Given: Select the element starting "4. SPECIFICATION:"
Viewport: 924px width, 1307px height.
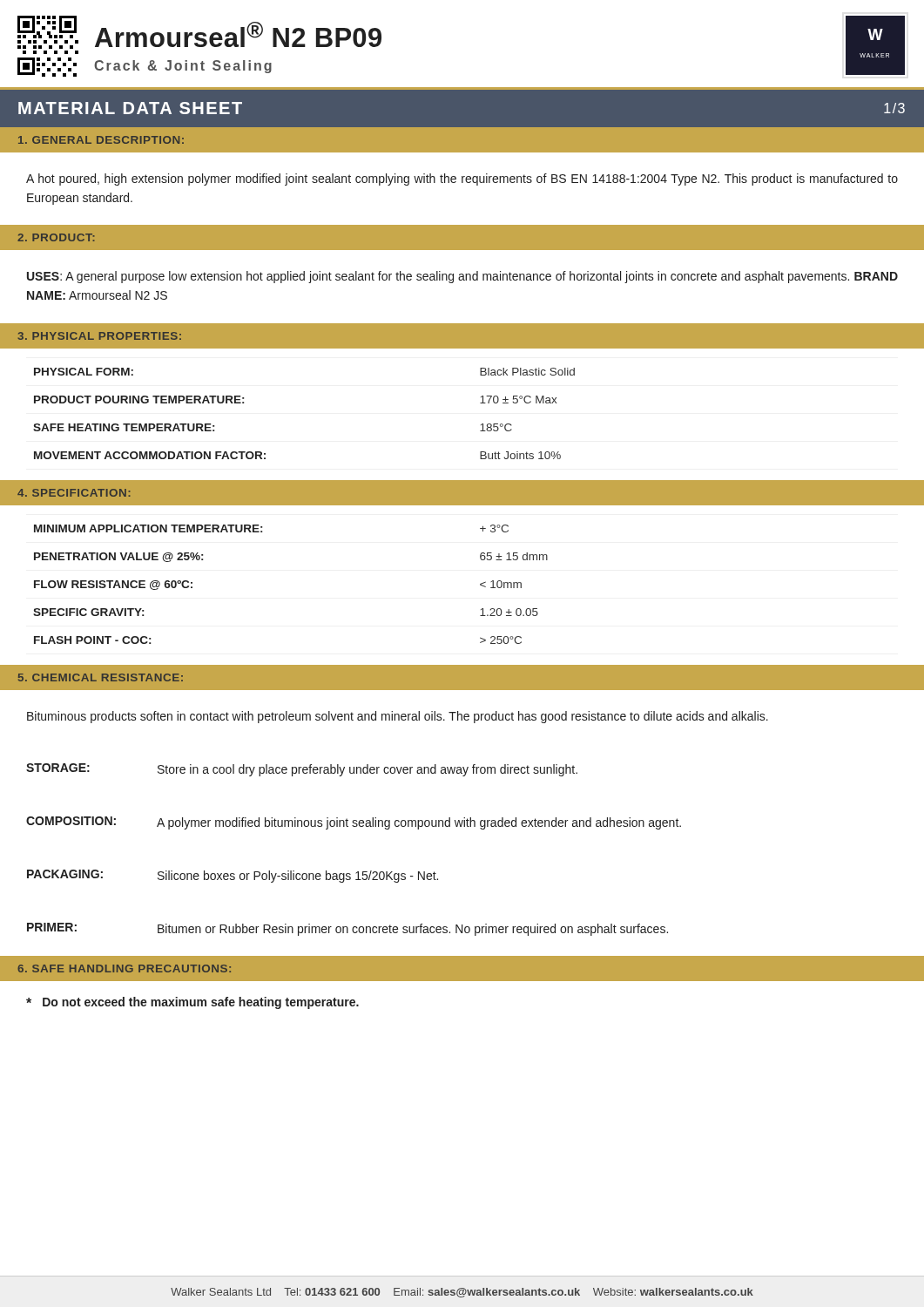Looking at the screenshot, I should coord(75,492).
